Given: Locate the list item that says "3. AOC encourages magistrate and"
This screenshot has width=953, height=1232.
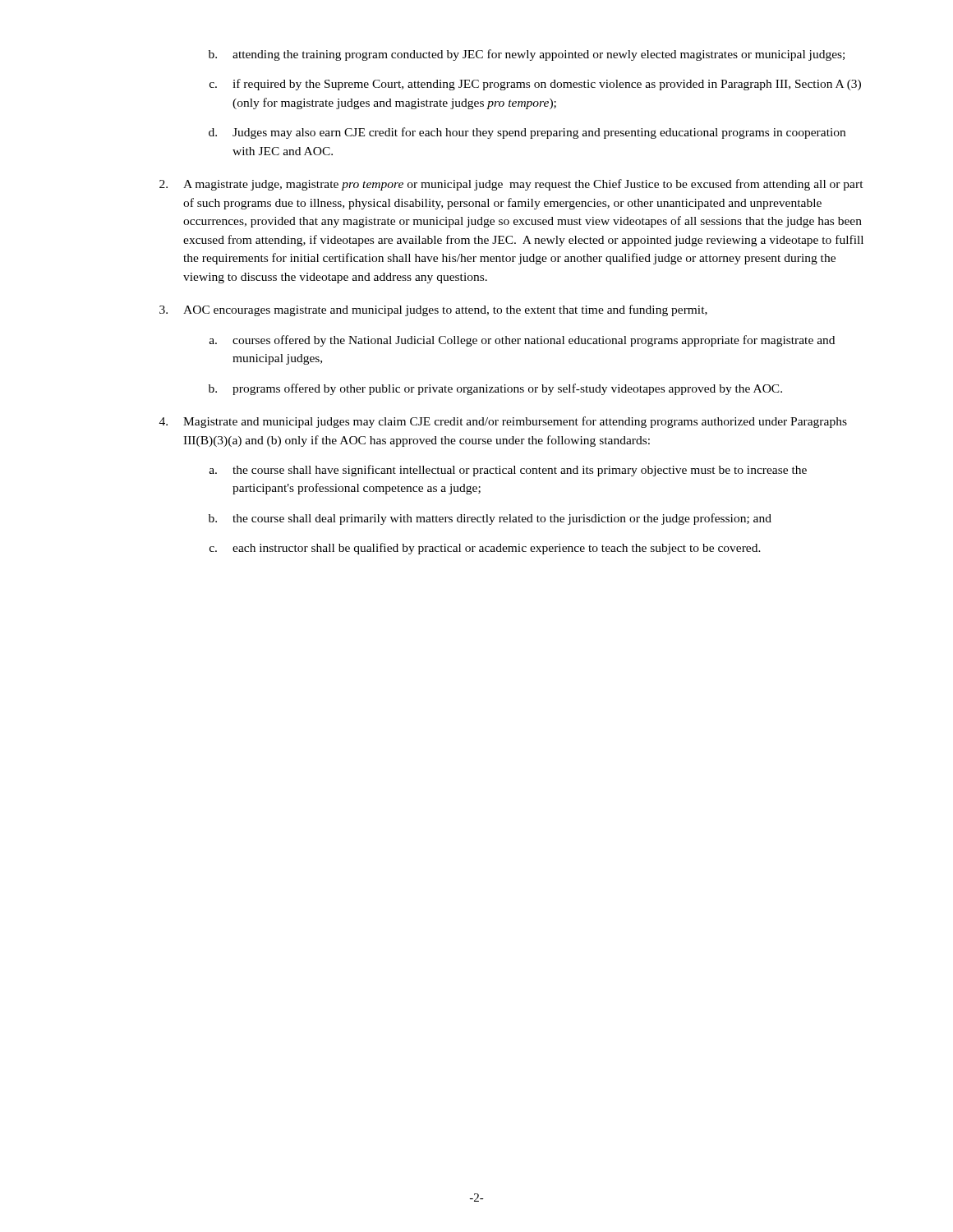Looking at the screenshot, I should point(497,310).
